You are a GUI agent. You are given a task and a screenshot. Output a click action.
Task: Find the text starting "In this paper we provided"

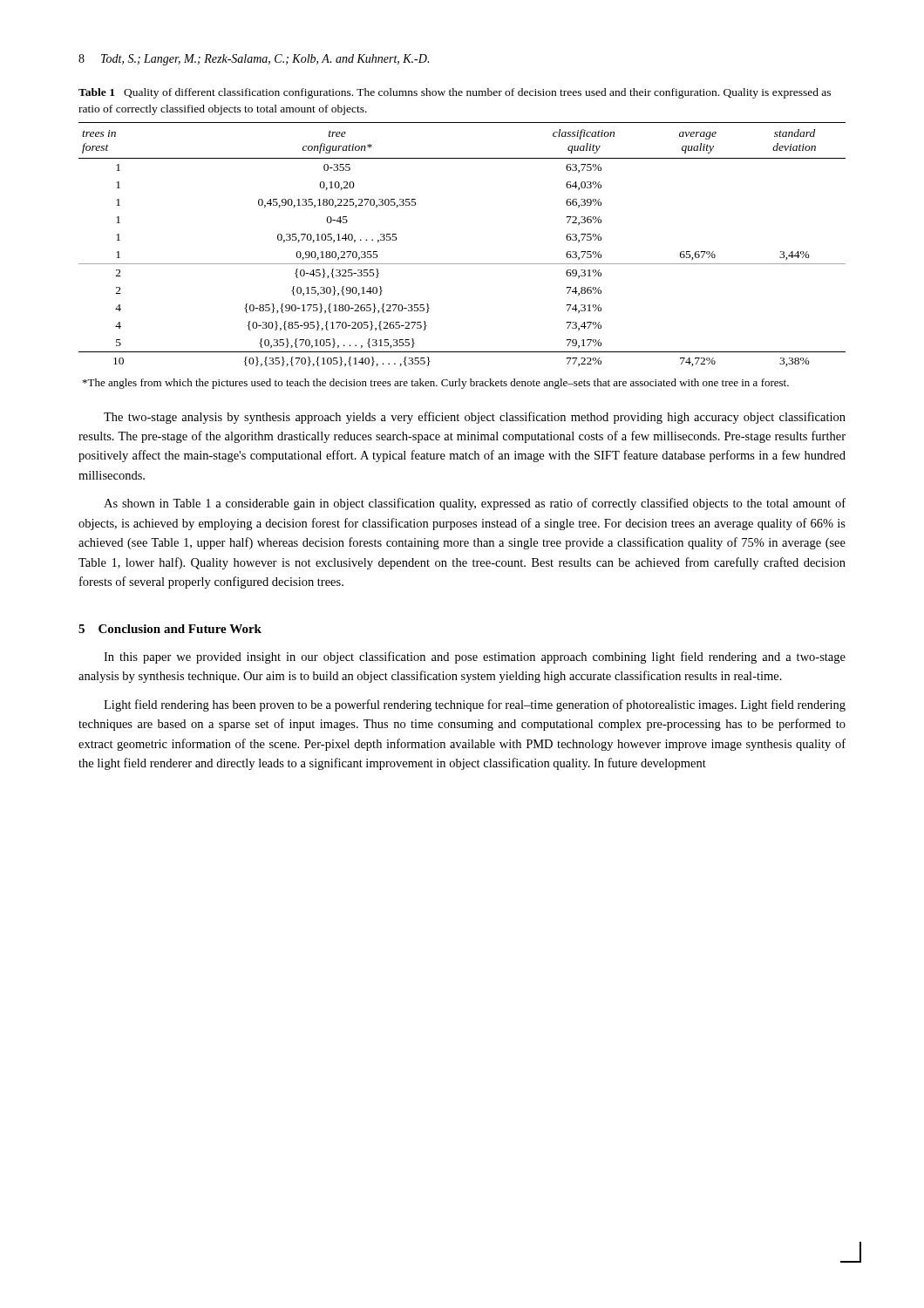[462, 666]
